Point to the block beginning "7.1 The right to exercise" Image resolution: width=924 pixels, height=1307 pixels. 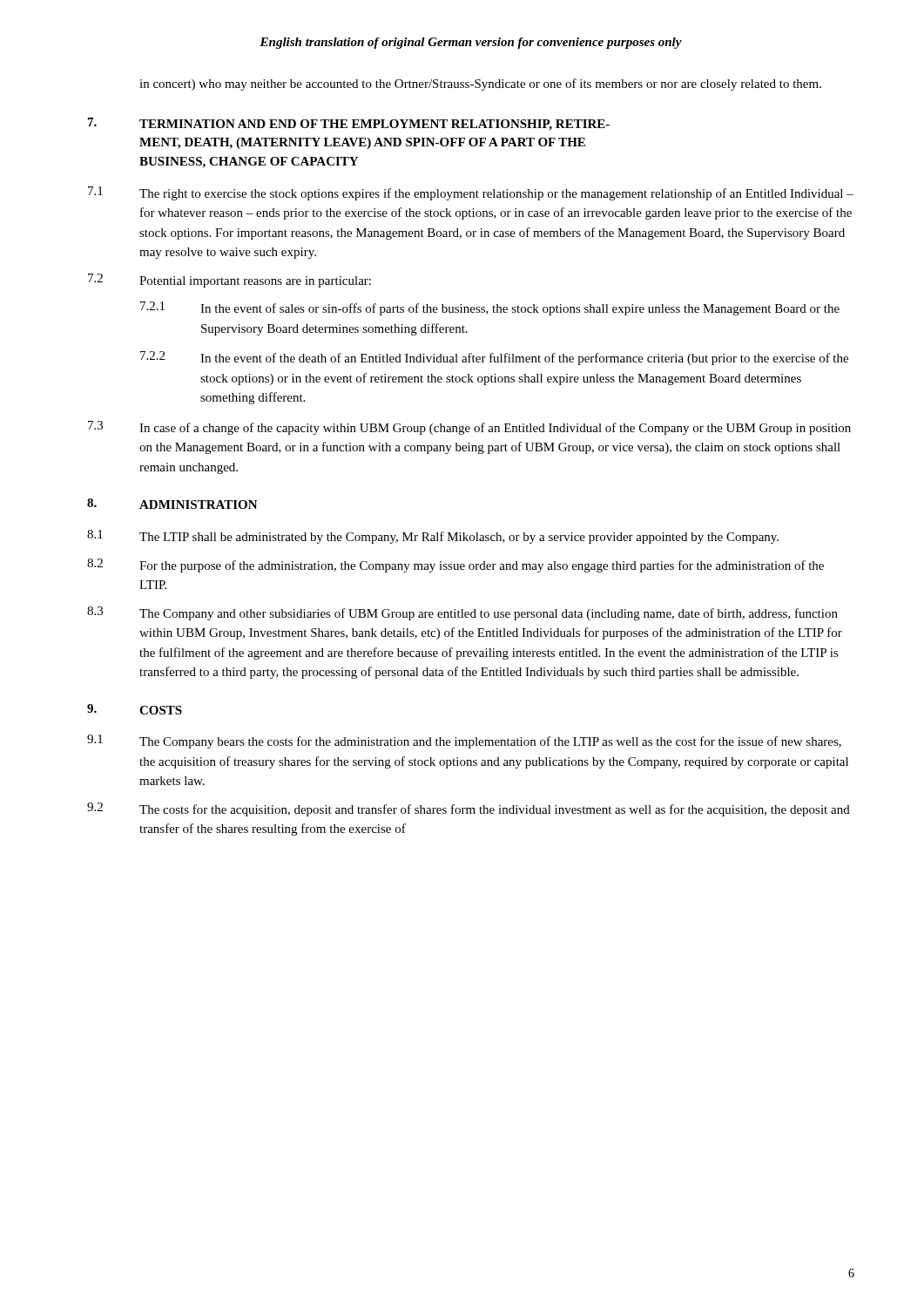coord(471,223)
